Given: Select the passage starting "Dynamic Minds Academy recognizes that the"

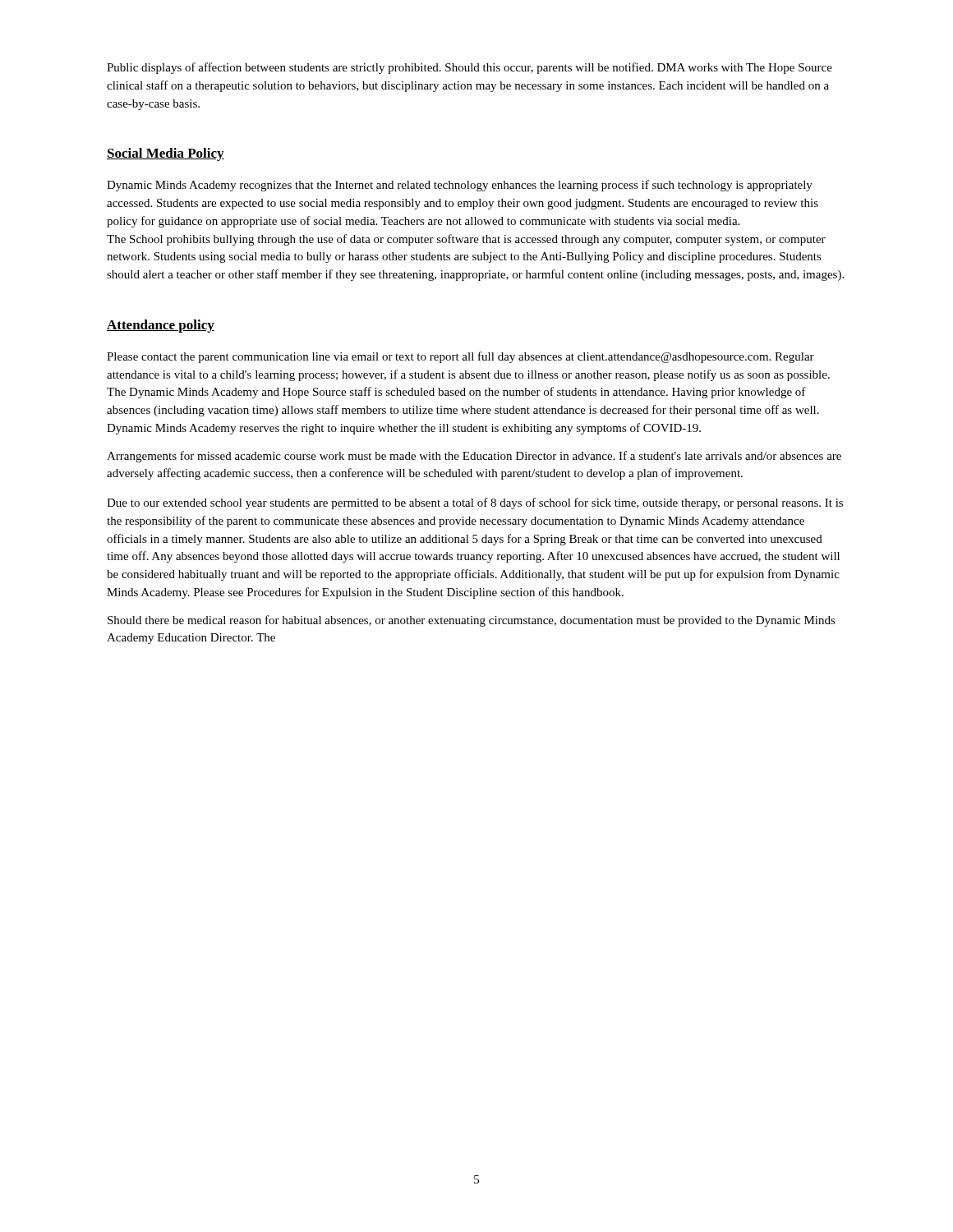Looking at the screenshot, I should [x=476, y=230].
